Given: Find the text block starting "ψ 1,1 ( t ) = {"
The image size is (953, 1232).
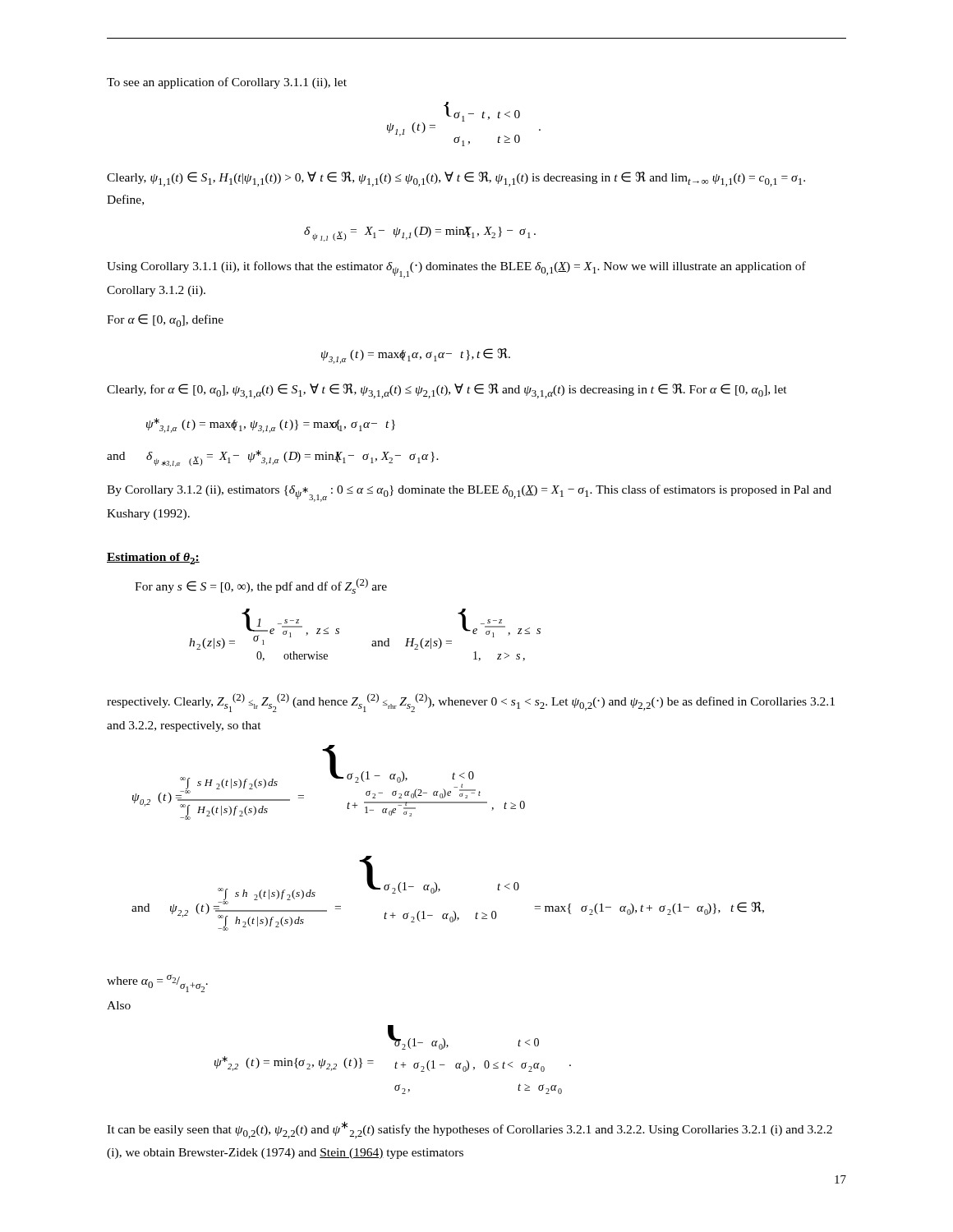Looking at the screenshot, I should 476,127.
